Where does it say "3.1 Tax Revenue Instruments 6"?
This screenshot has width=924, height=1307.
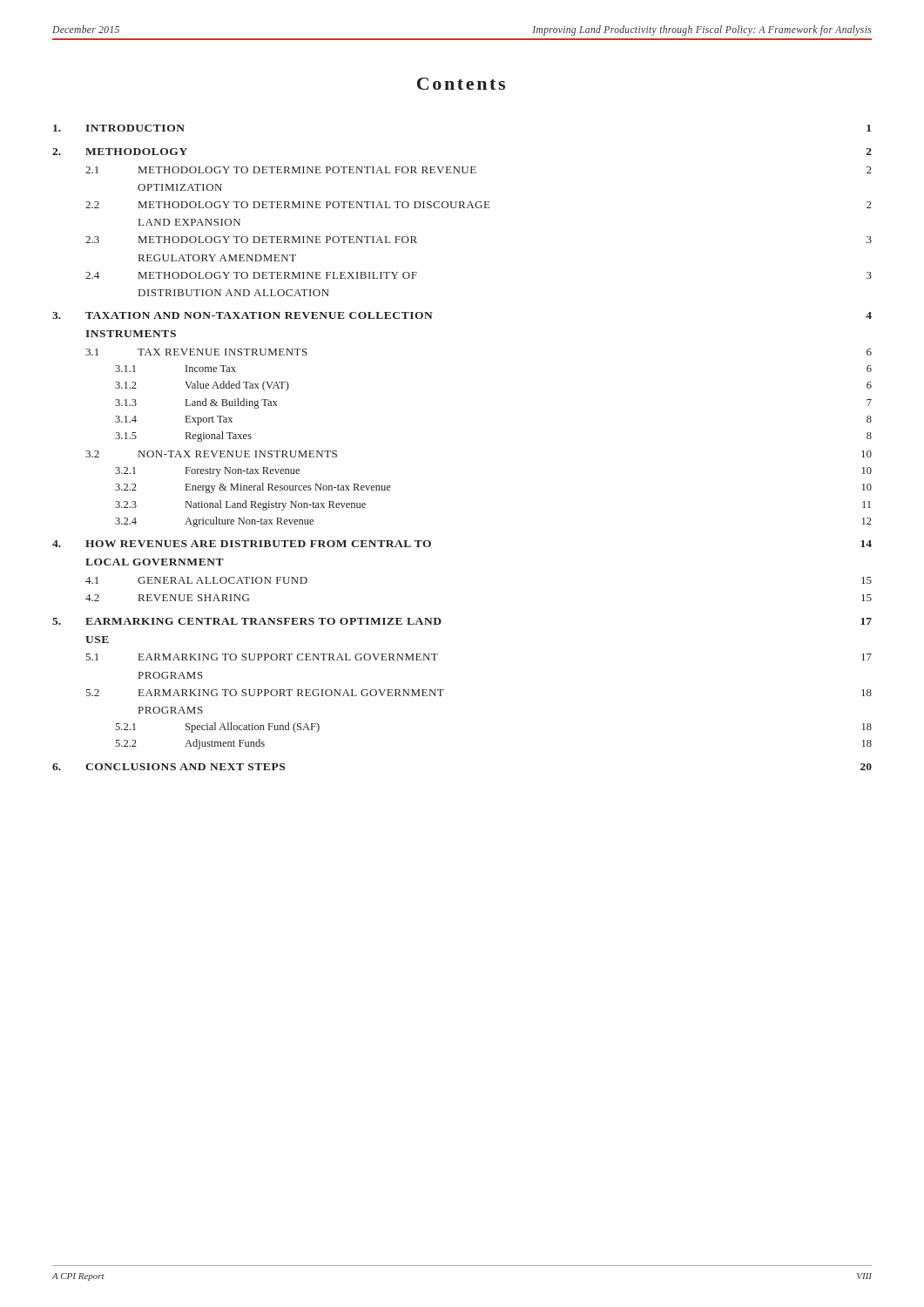point(88,352)
